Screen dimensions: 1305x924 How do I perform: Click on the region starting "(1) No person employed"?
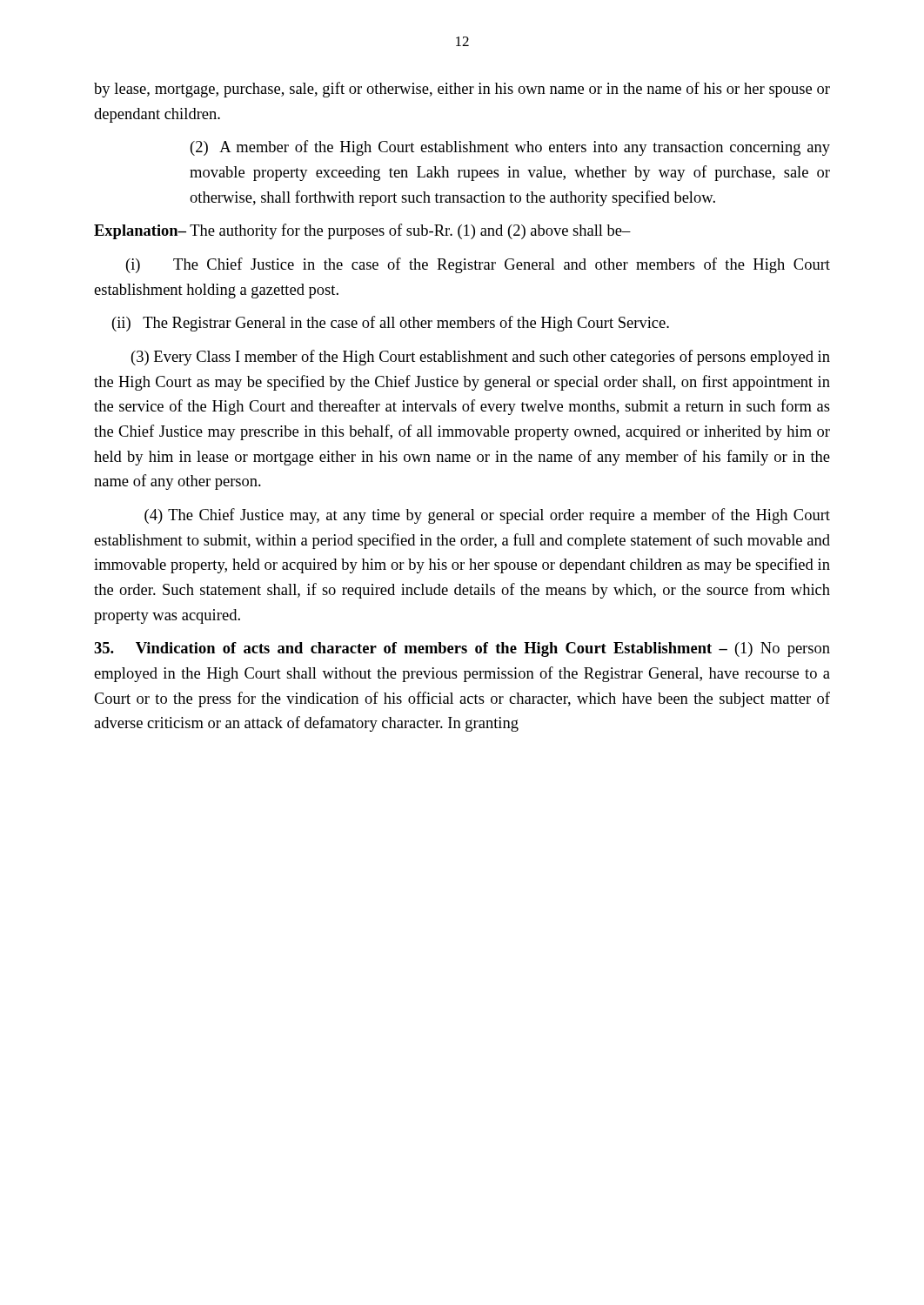(462, 686)
